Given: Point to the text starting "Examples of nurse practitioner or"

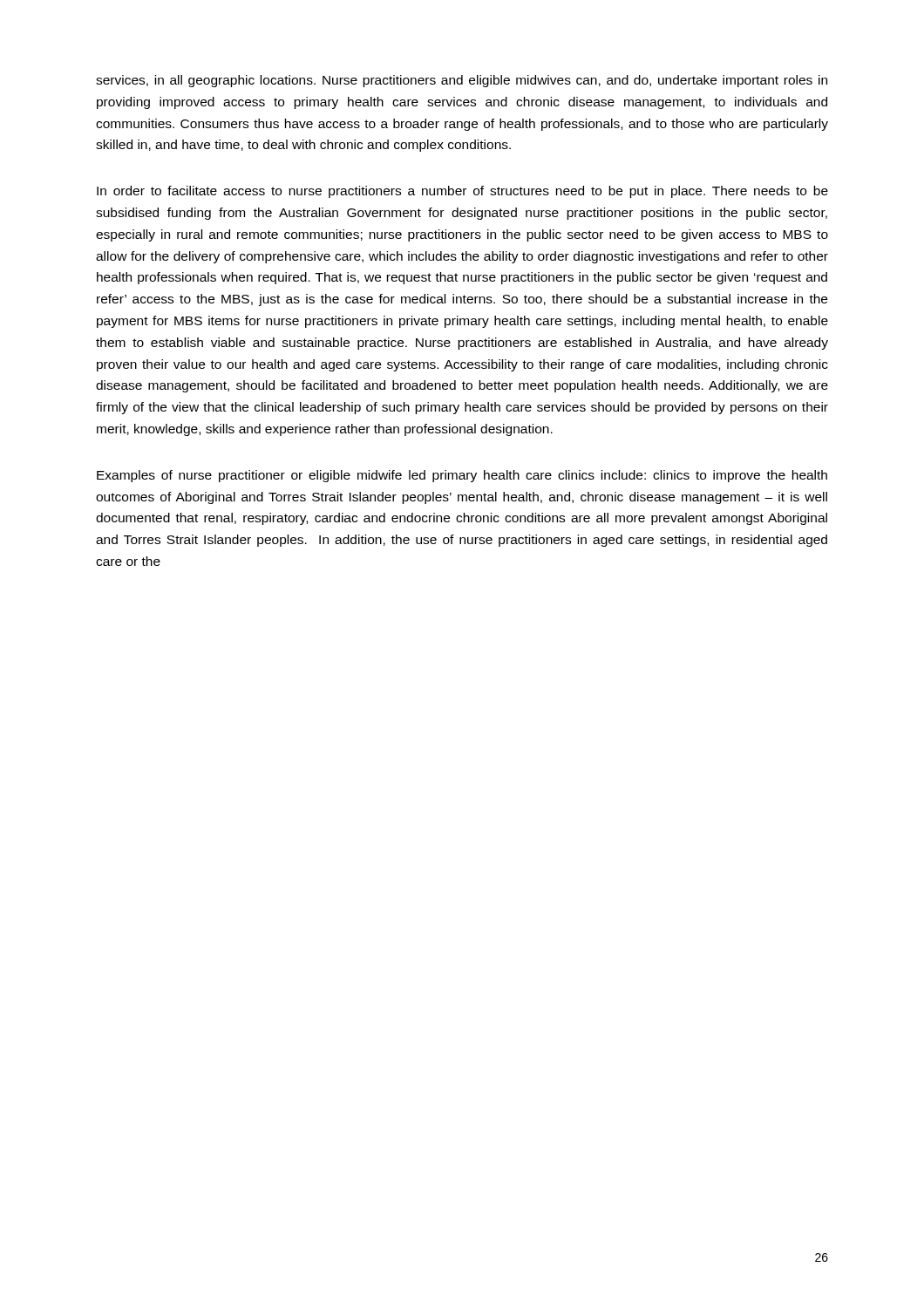Looking at the screenshot, I should click(x=462, y=518).
